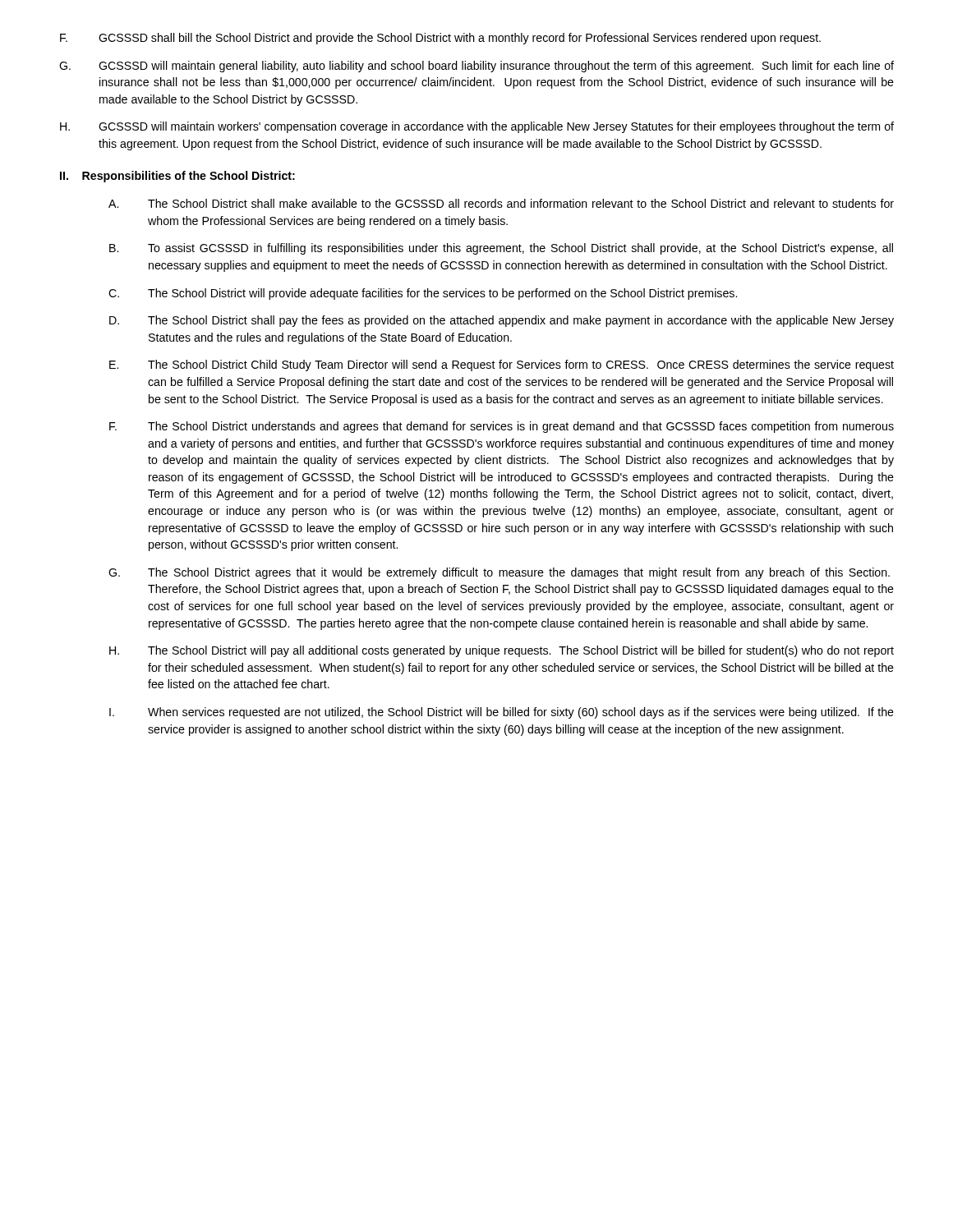
Task: Point to "II. Responsibilities of the School District:"
Action: 177,175
